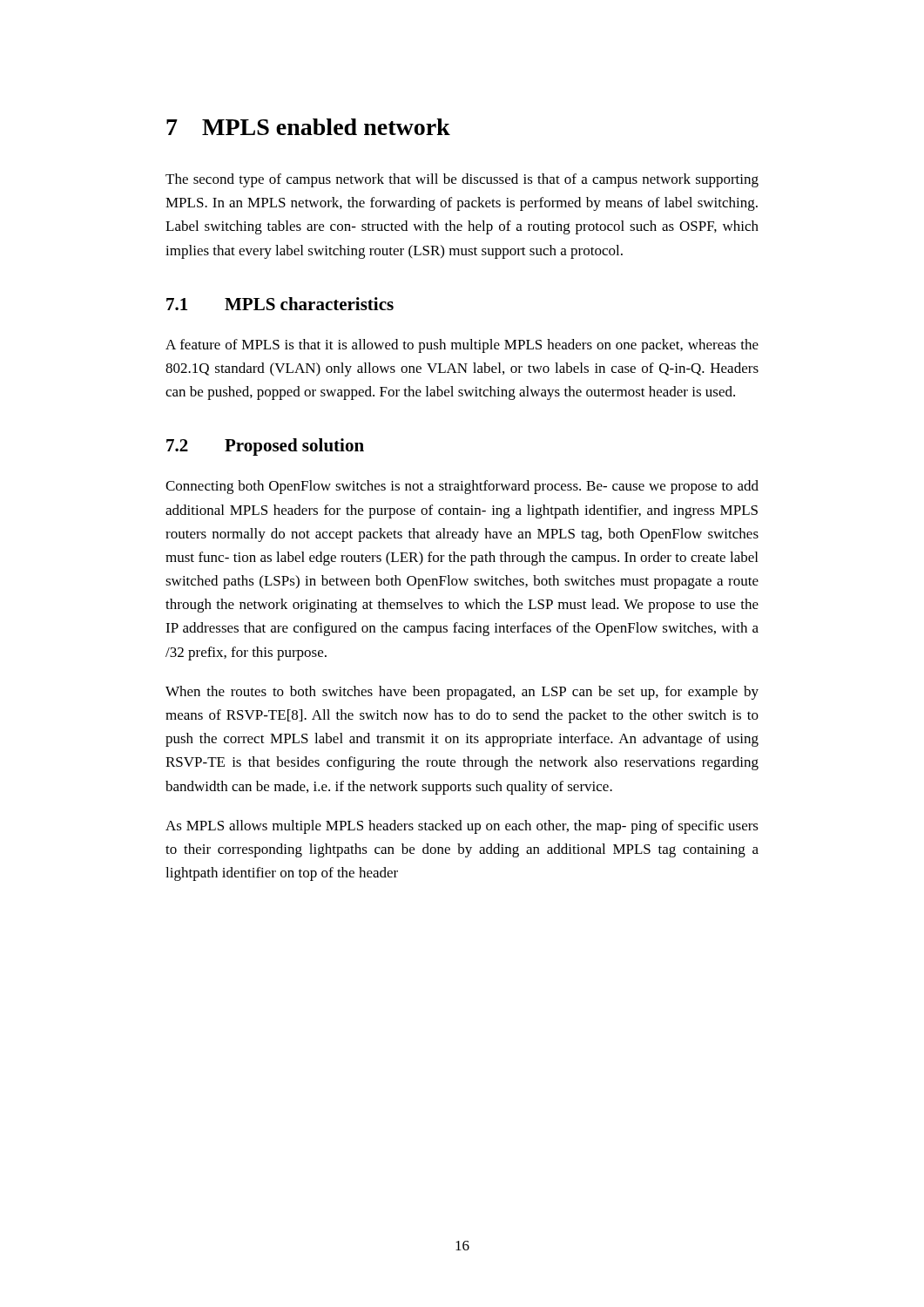Locate the text "7MPLS enabled network"
The image size is (924, 1307).
308,127
